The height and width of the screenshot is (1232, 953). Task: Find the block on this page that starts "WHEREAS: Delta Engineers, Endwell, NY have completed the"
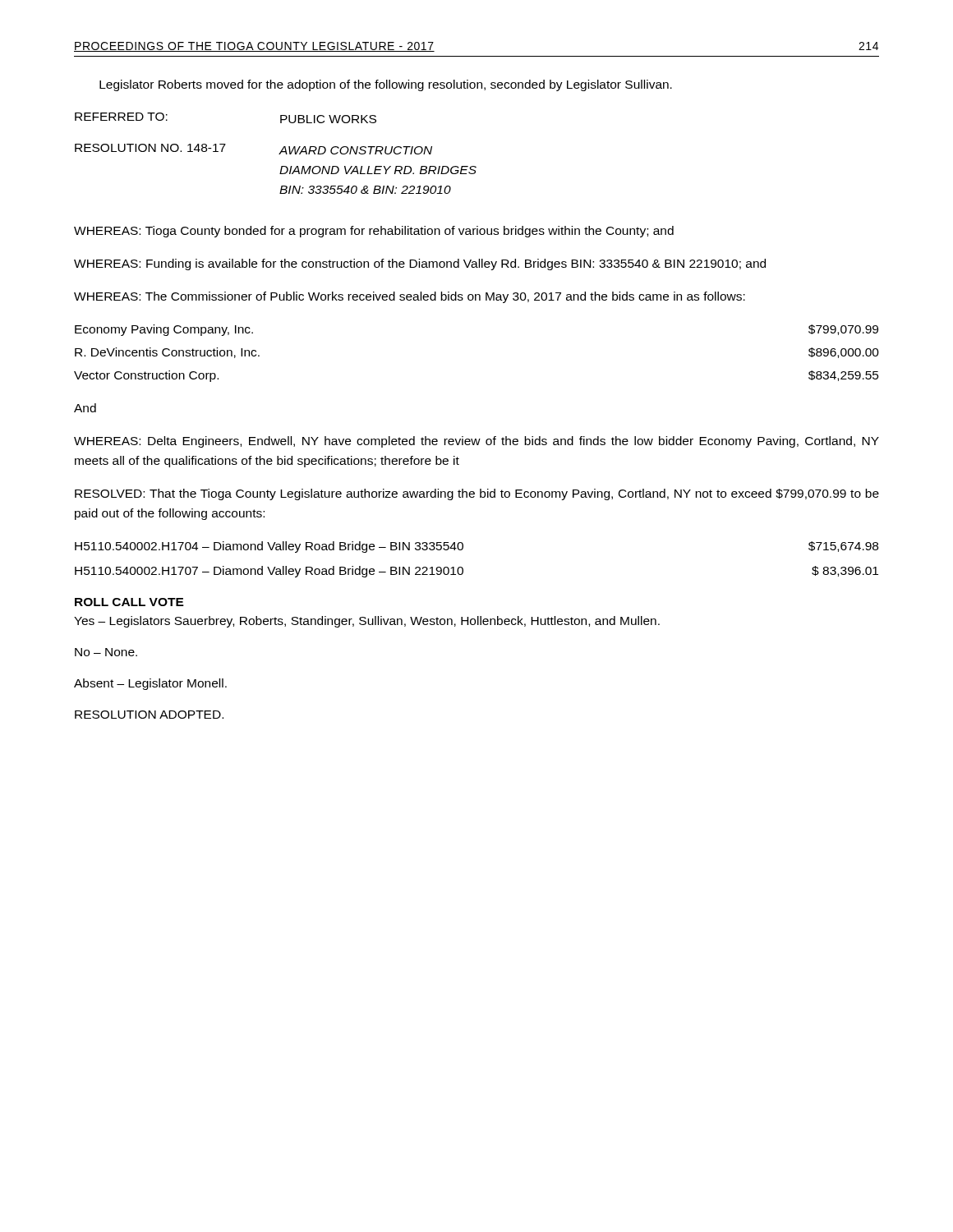coord(476,451)
